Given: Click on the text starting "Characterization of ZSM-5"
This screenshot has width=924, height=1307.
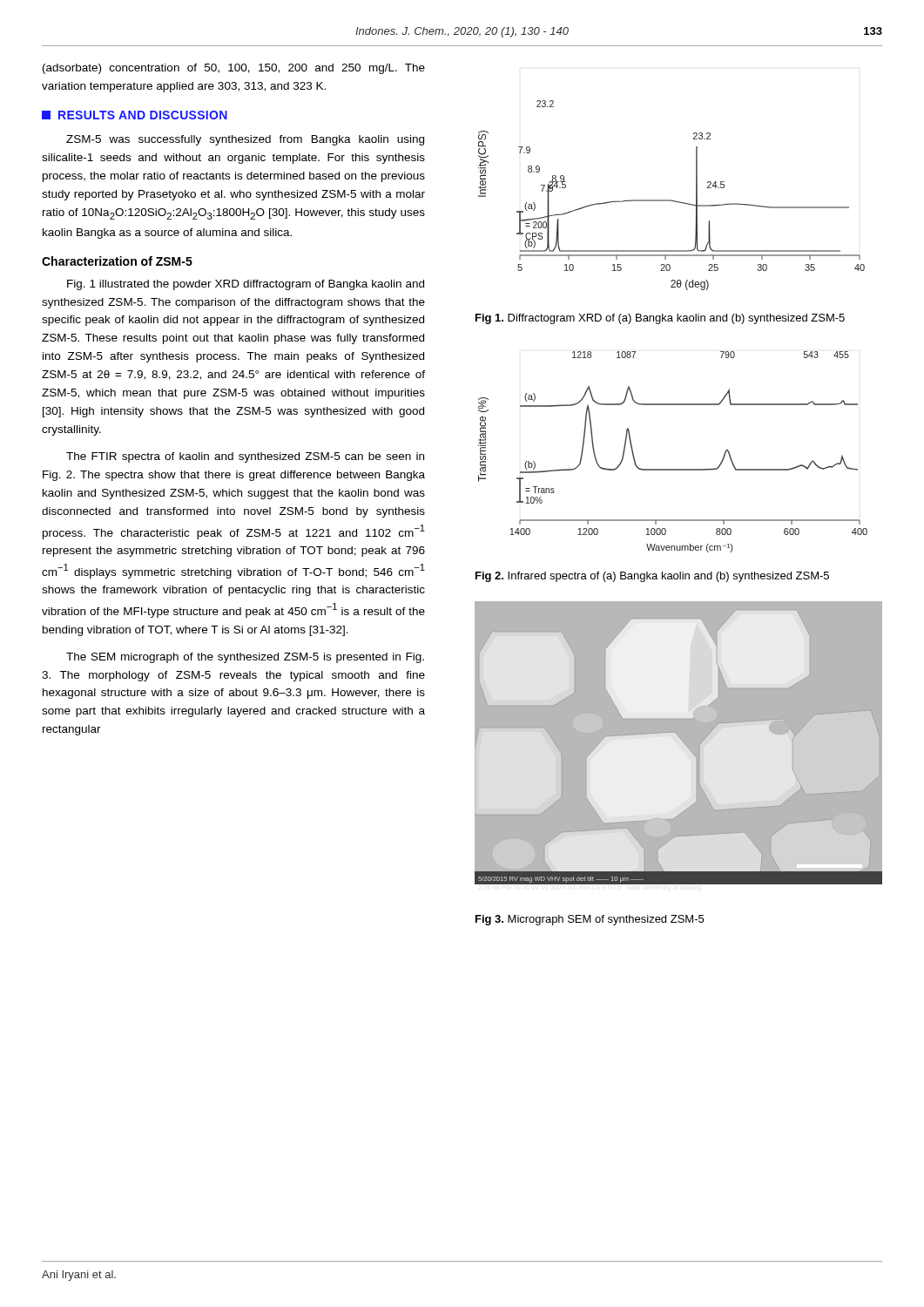Looking at the screenshot, I should coord(117,261).
